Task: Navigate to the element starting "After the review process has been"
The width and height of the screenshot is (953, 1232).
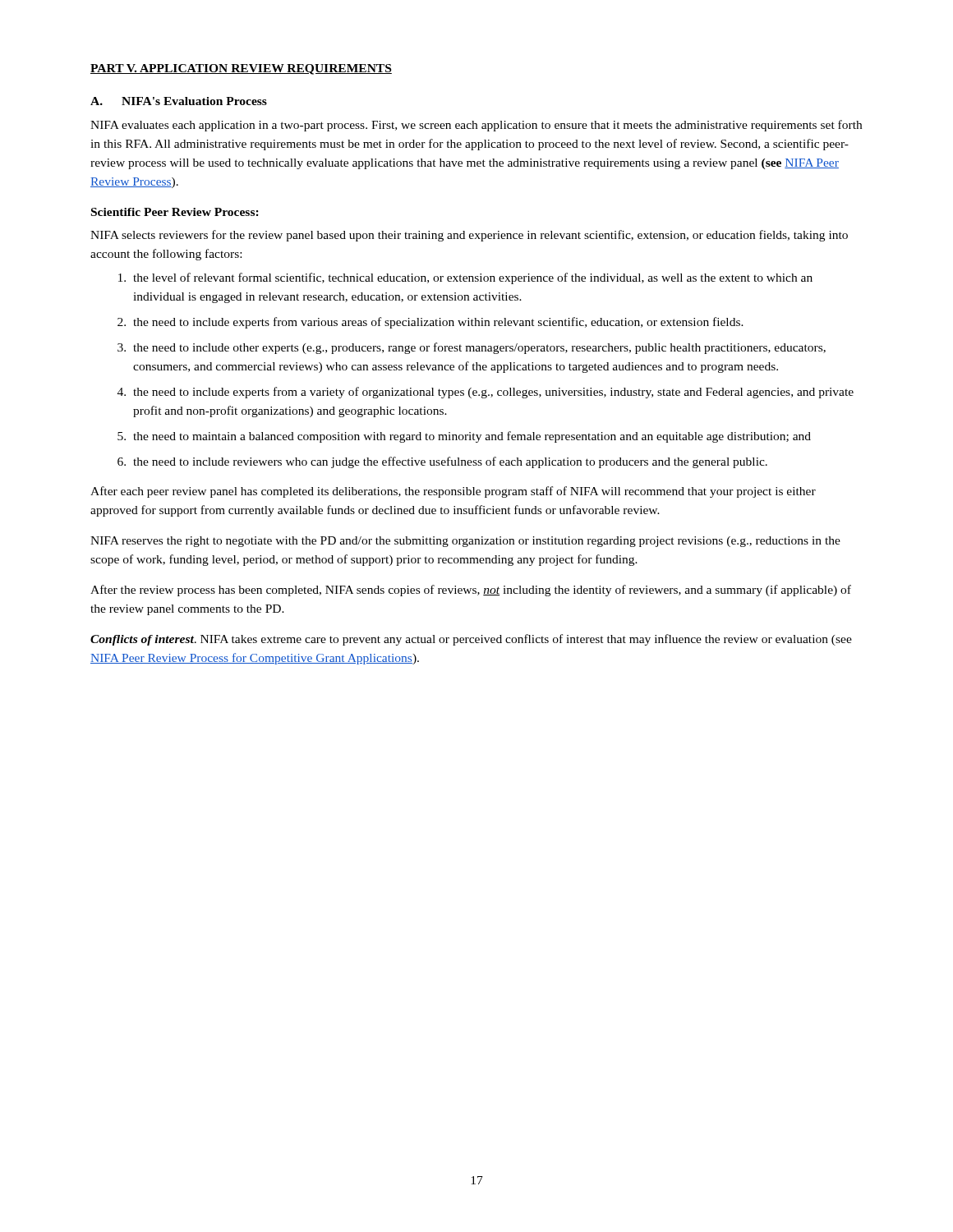Action: click(471, 599)
